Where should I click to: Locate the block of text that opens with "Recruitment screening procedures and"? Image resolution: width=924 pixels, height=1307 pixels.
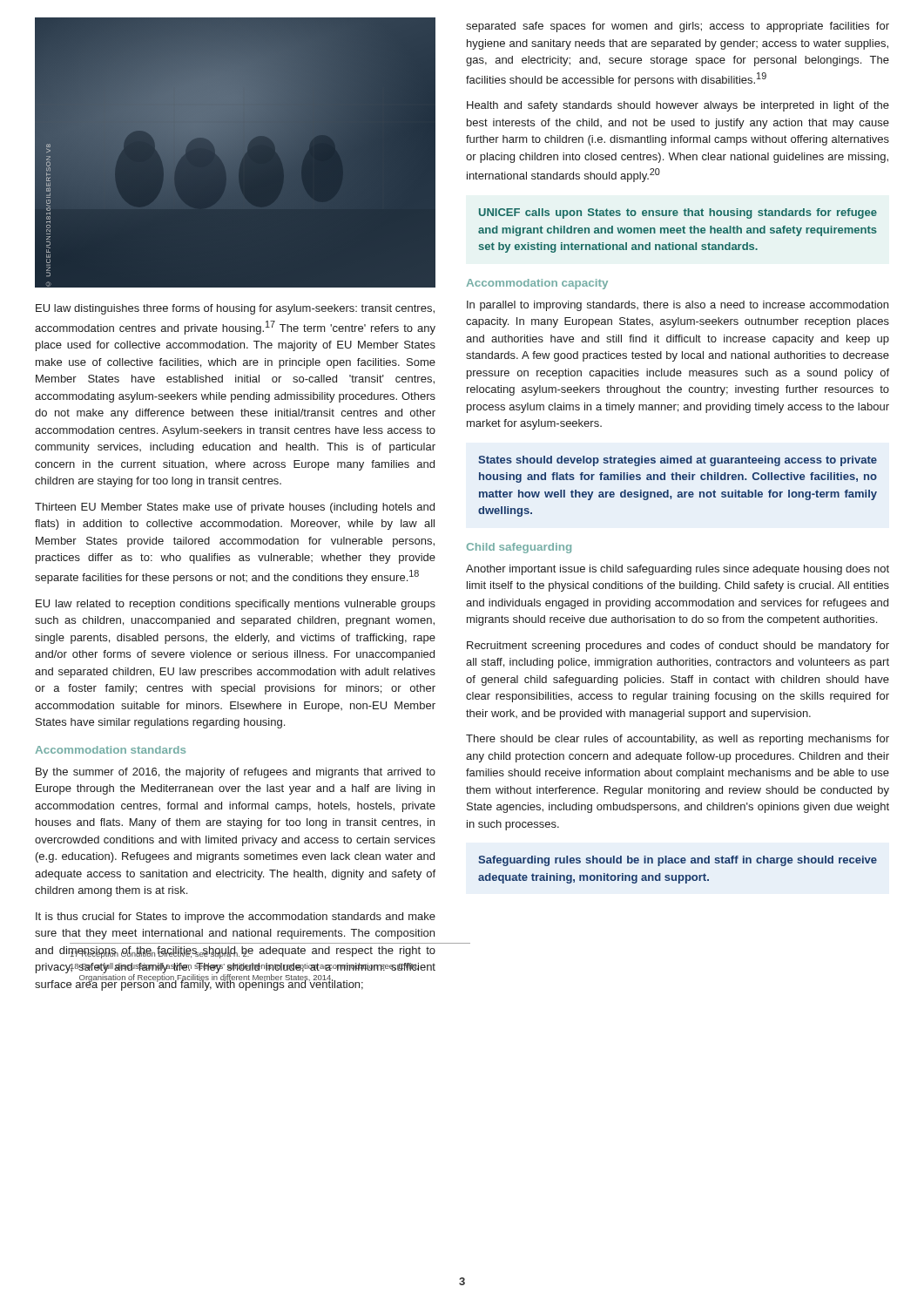[x=678, y=679]
